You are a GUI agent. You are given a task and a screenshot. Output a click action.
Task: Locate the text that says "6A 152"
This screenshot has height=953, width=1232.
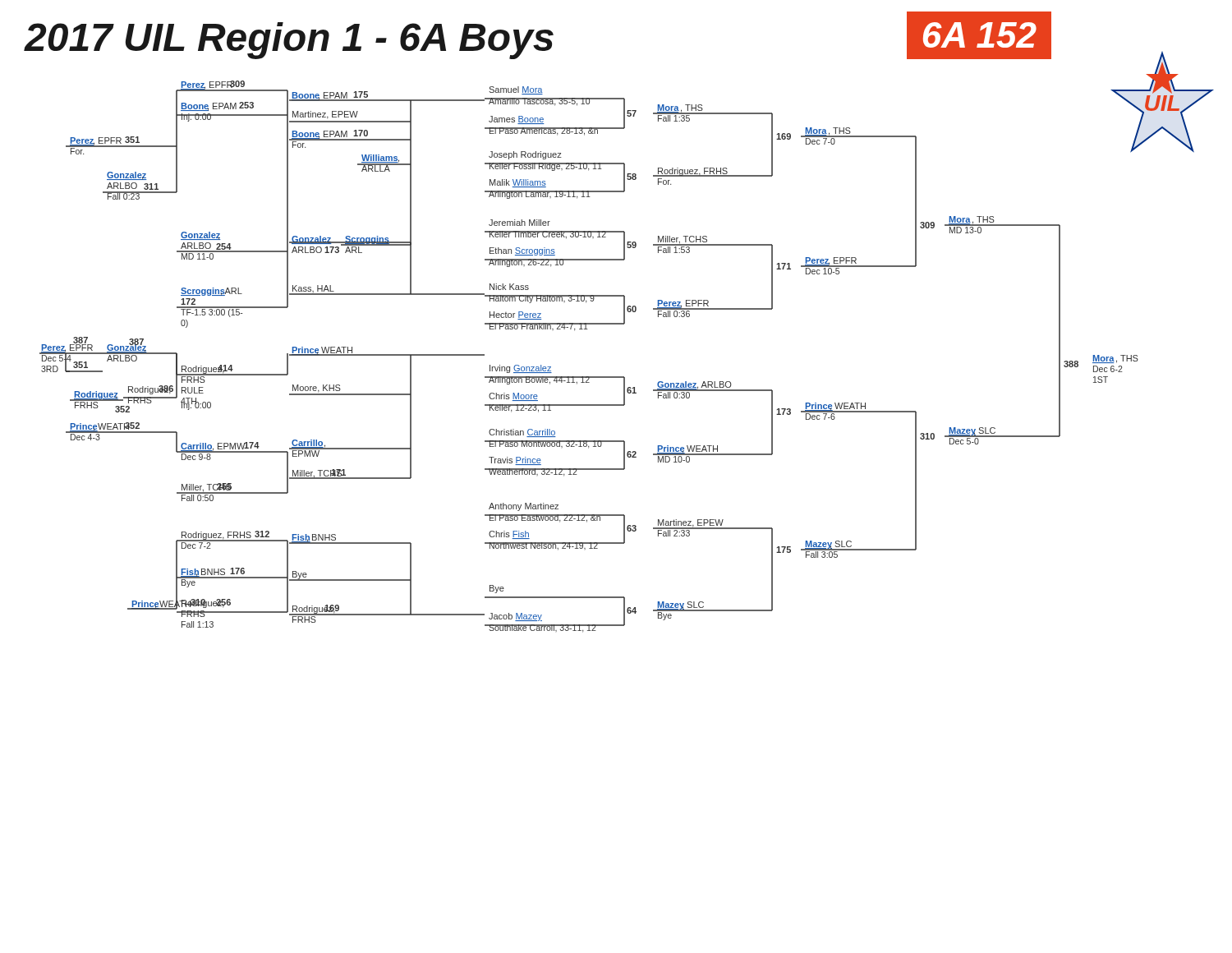979,35
